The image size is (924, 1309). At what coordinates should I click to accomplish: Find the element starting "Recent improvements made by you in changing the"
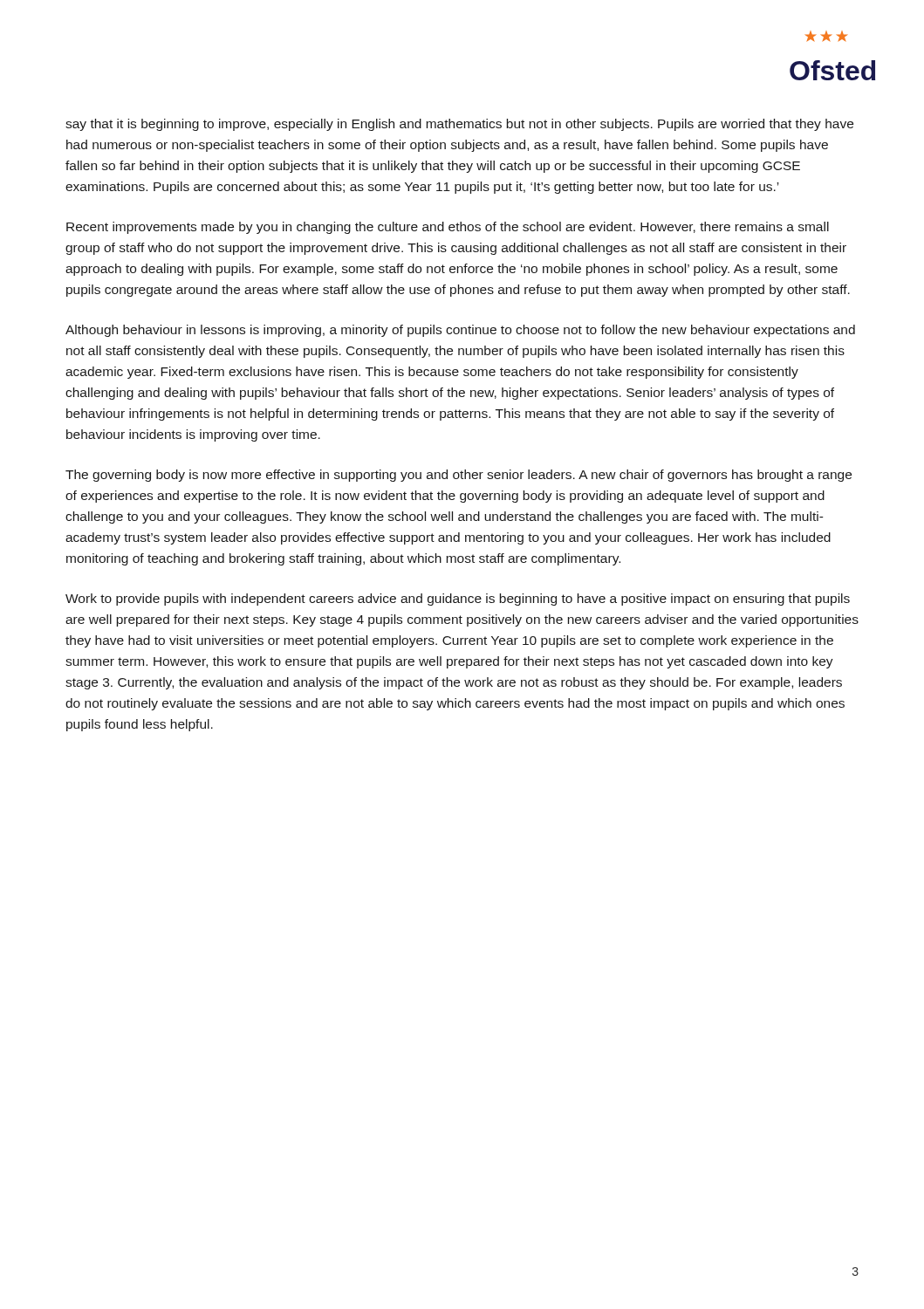[x=458, y=258]
